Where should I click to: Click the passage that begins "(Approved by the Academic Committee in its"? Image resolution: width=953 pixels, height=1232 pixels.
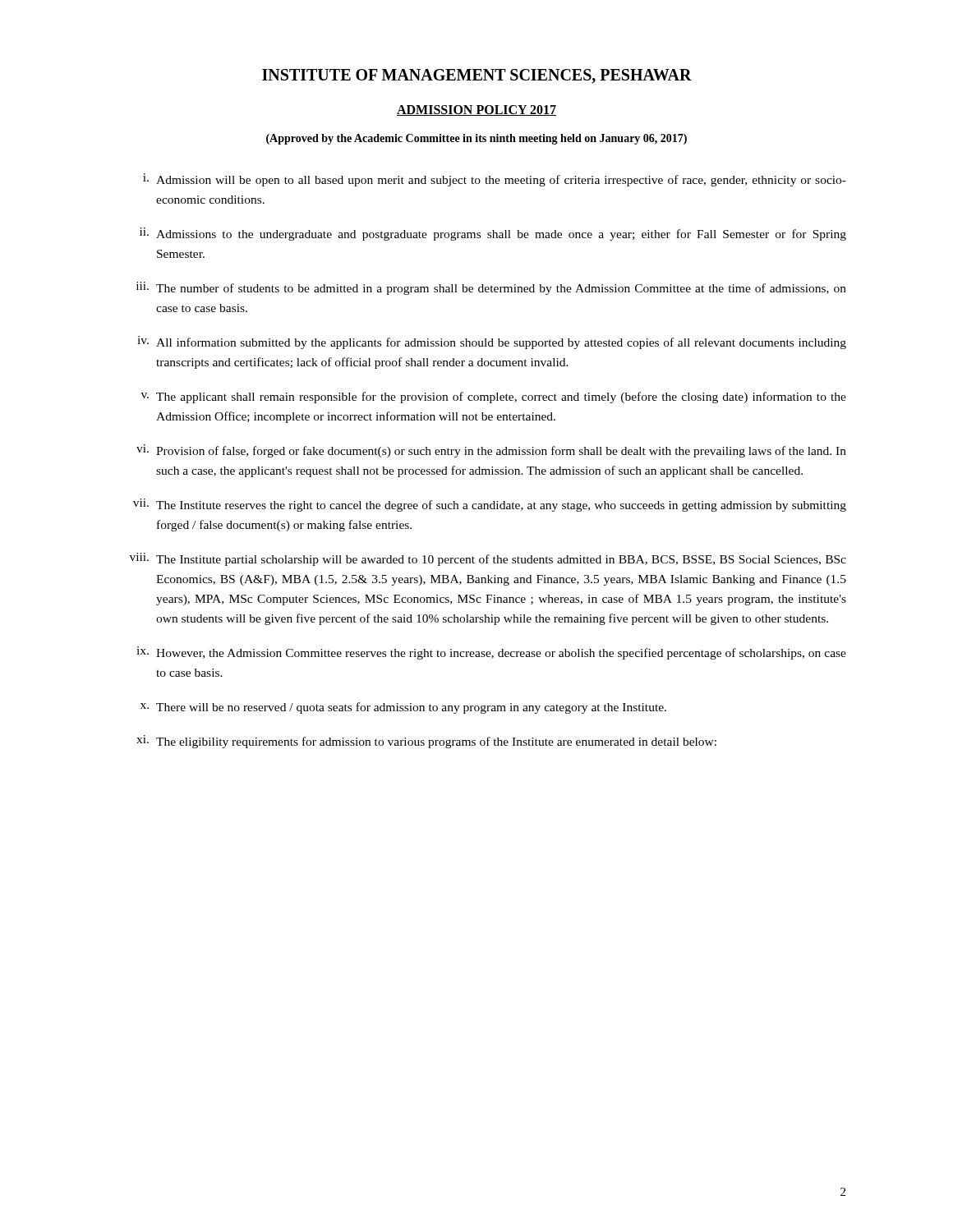[x=476, y=139]
